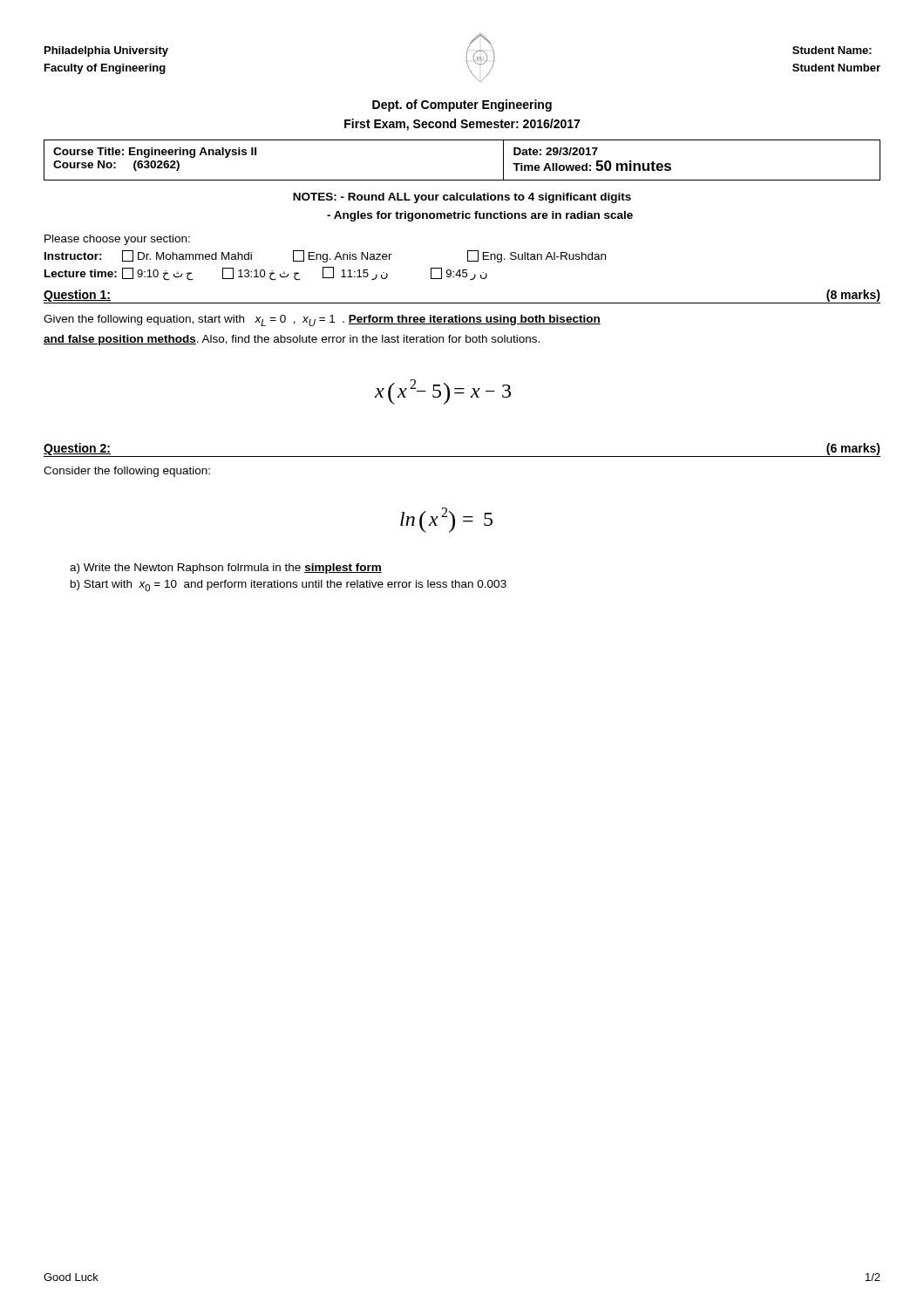This screenshot has height=1308, width=924.
Task: Click the passage that begins "b) Start with x0 = 10 and perform"
Action: [288, 585]
